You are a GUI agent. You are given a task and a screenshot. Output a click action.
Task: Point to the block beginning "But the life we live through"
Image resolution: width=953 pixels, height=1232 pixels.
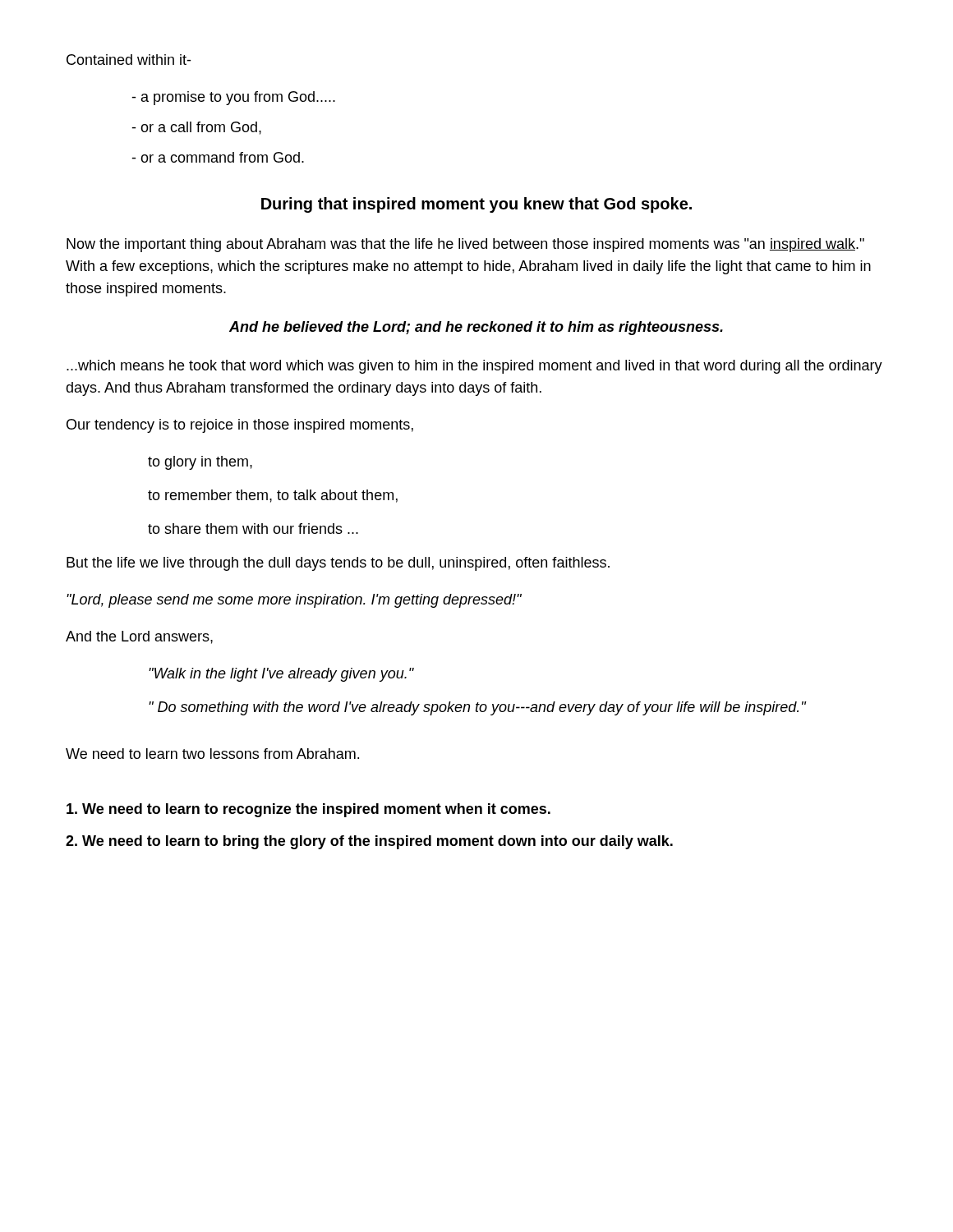click(338, 563)
